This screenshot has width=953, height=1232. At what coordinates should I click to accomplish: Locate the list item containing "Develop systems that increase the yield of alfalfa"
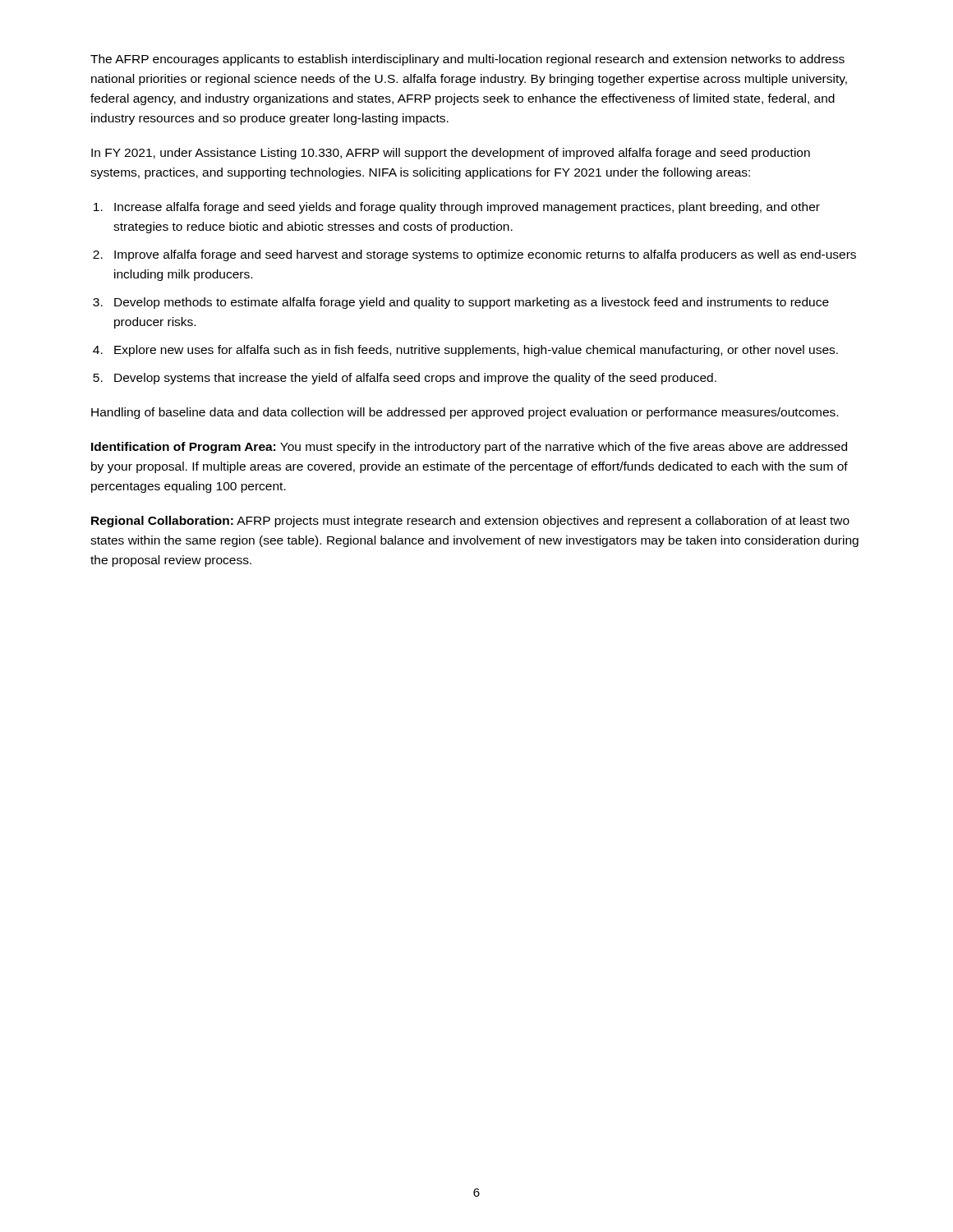point(415,378)
